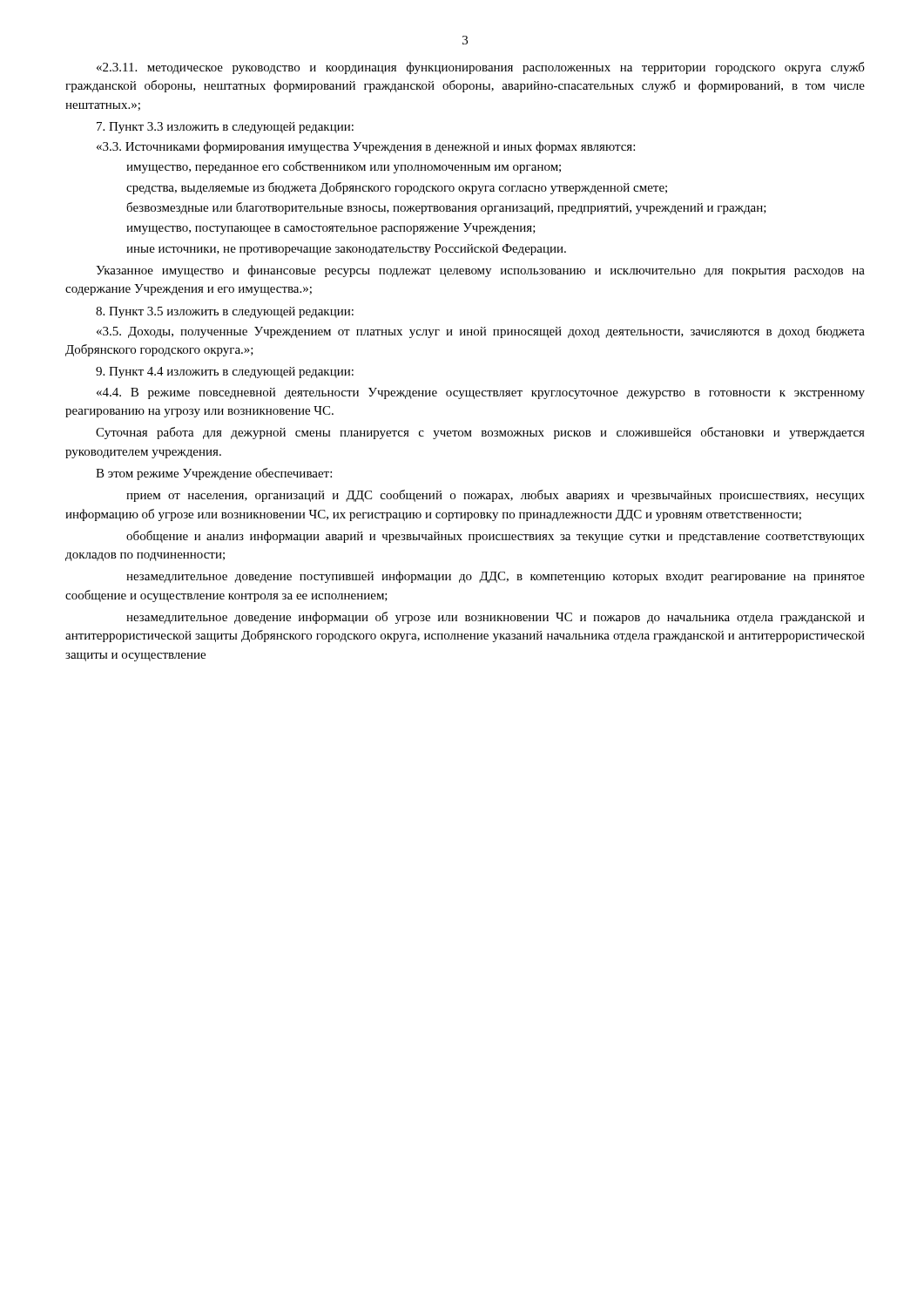
Task: Select the element starting "средства, выделяемые из бюджета Добрянского"
Action: [465, 188]
